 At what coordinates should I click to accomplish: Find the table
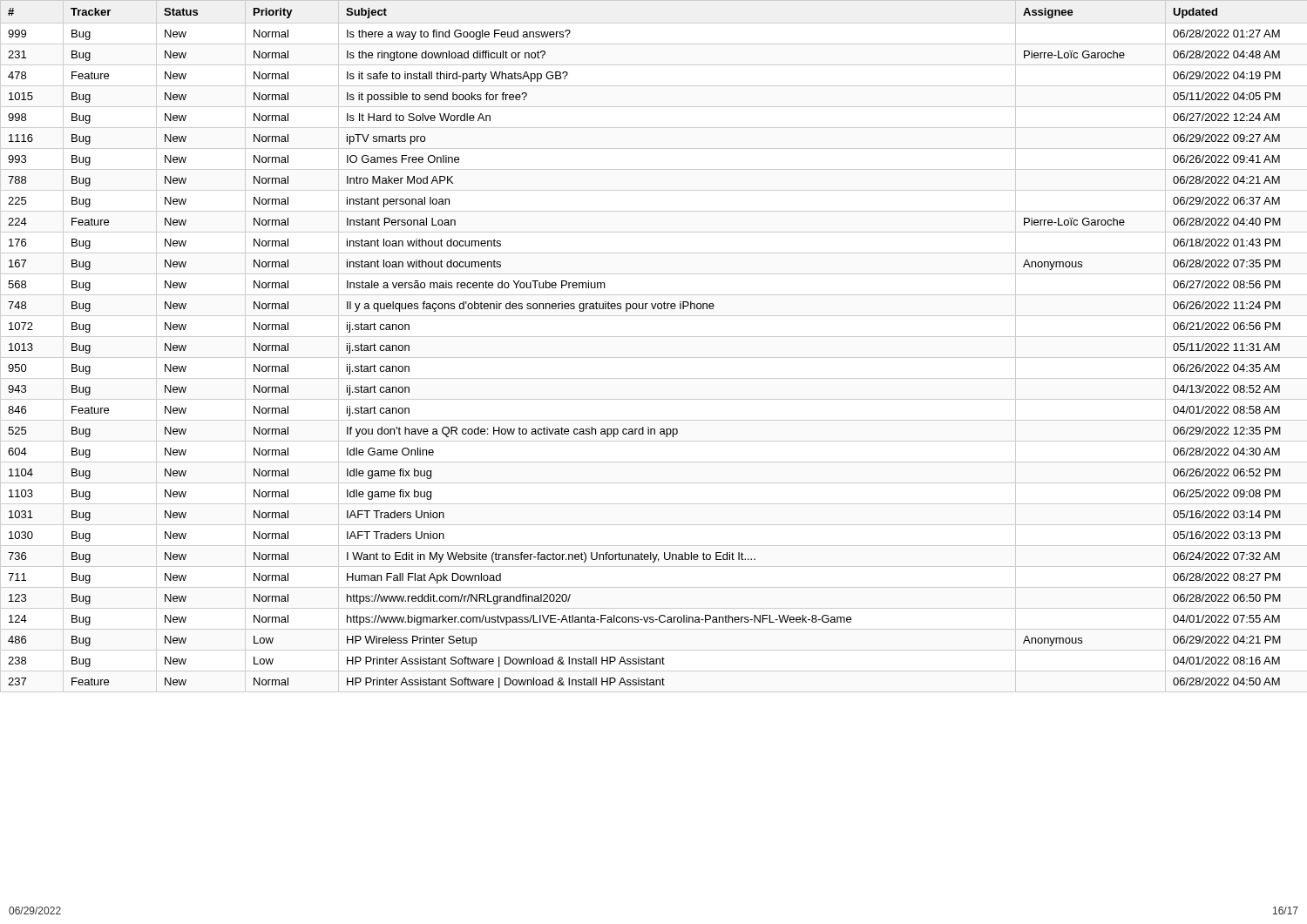click(654, 346)
